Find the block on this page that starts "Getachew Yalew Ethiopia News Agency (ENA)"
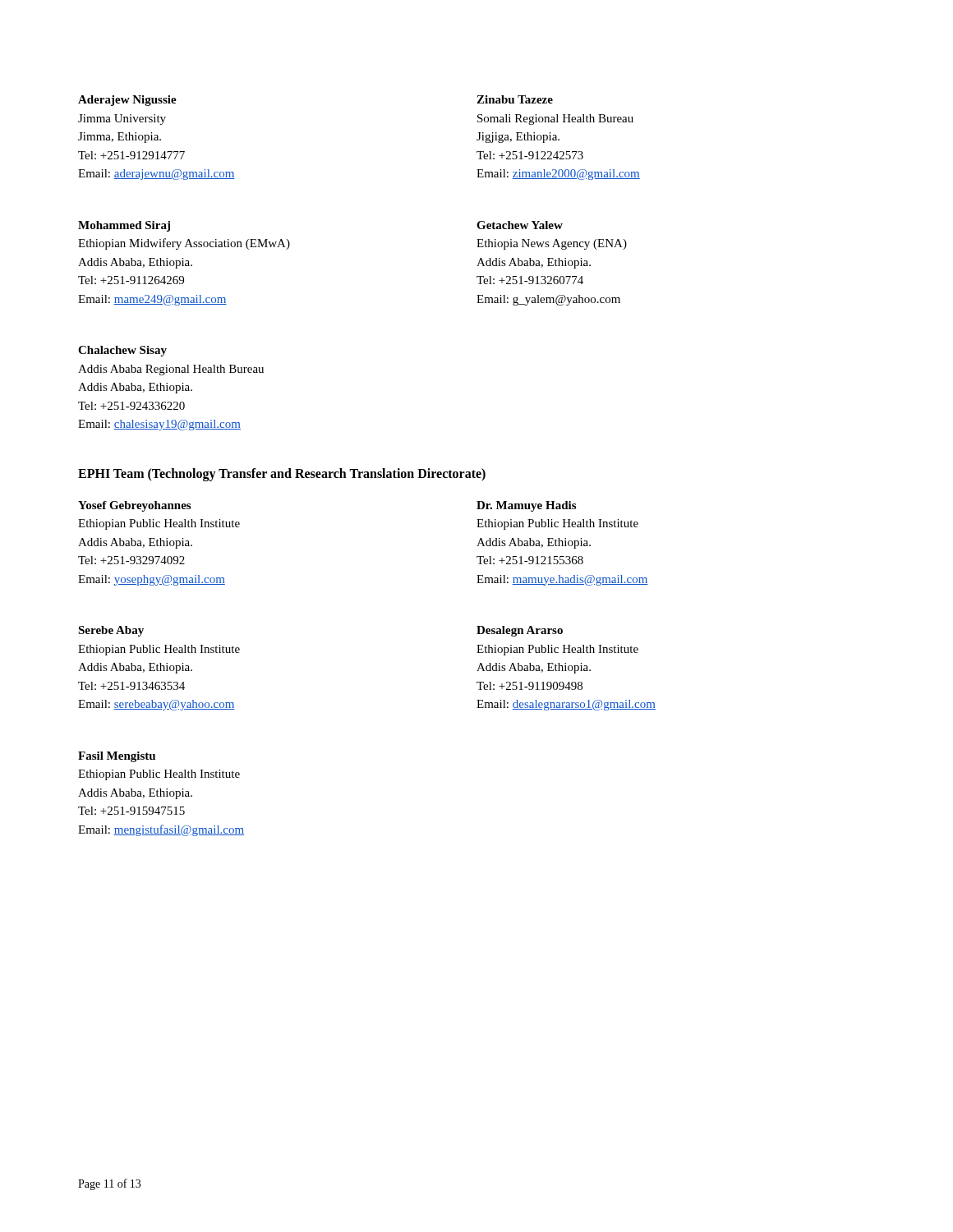 pyautogui.click(x=520, y=225)
